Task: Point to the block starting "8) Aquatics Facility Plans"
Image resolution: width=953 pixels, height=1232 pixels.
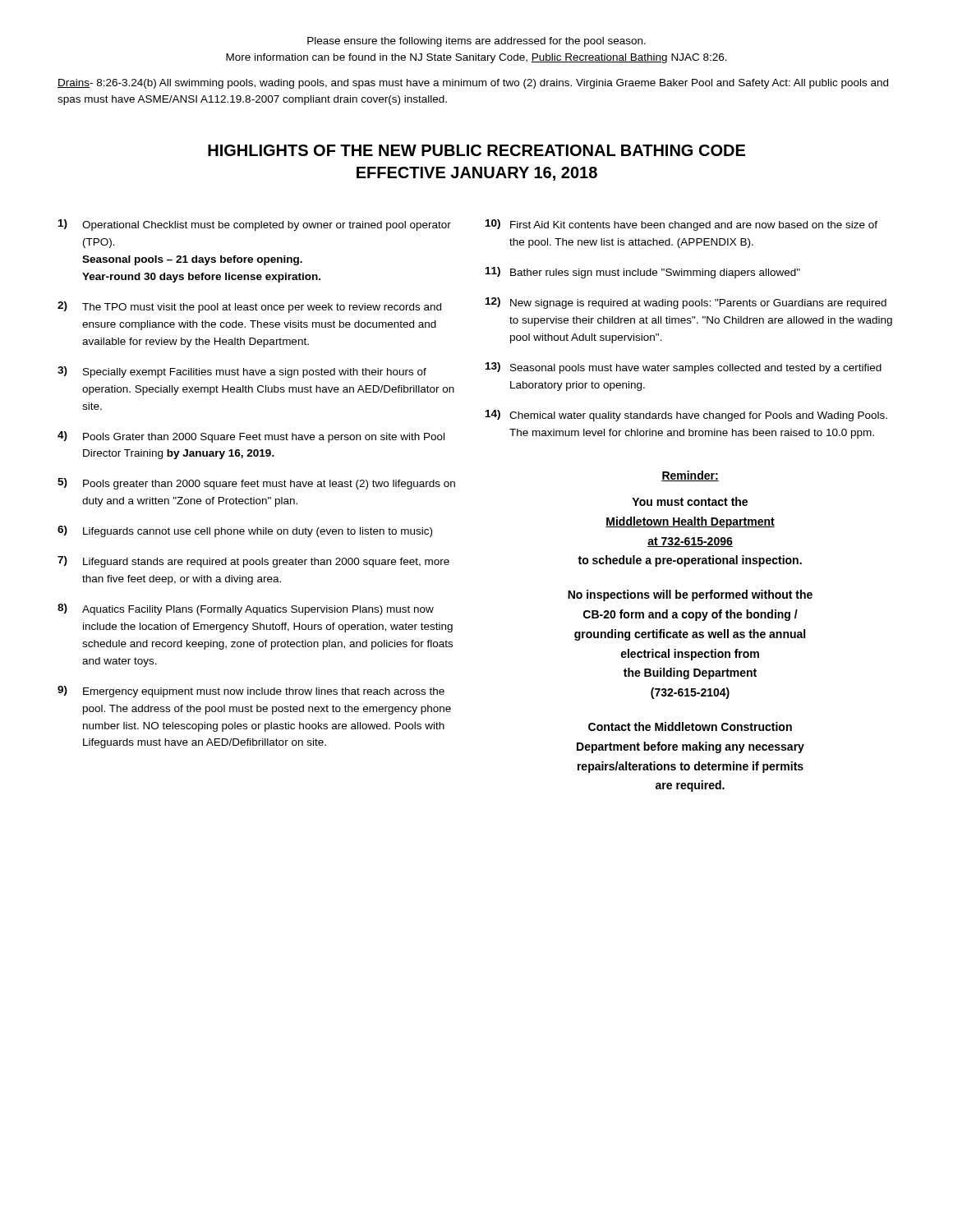Action: point(259,636)
